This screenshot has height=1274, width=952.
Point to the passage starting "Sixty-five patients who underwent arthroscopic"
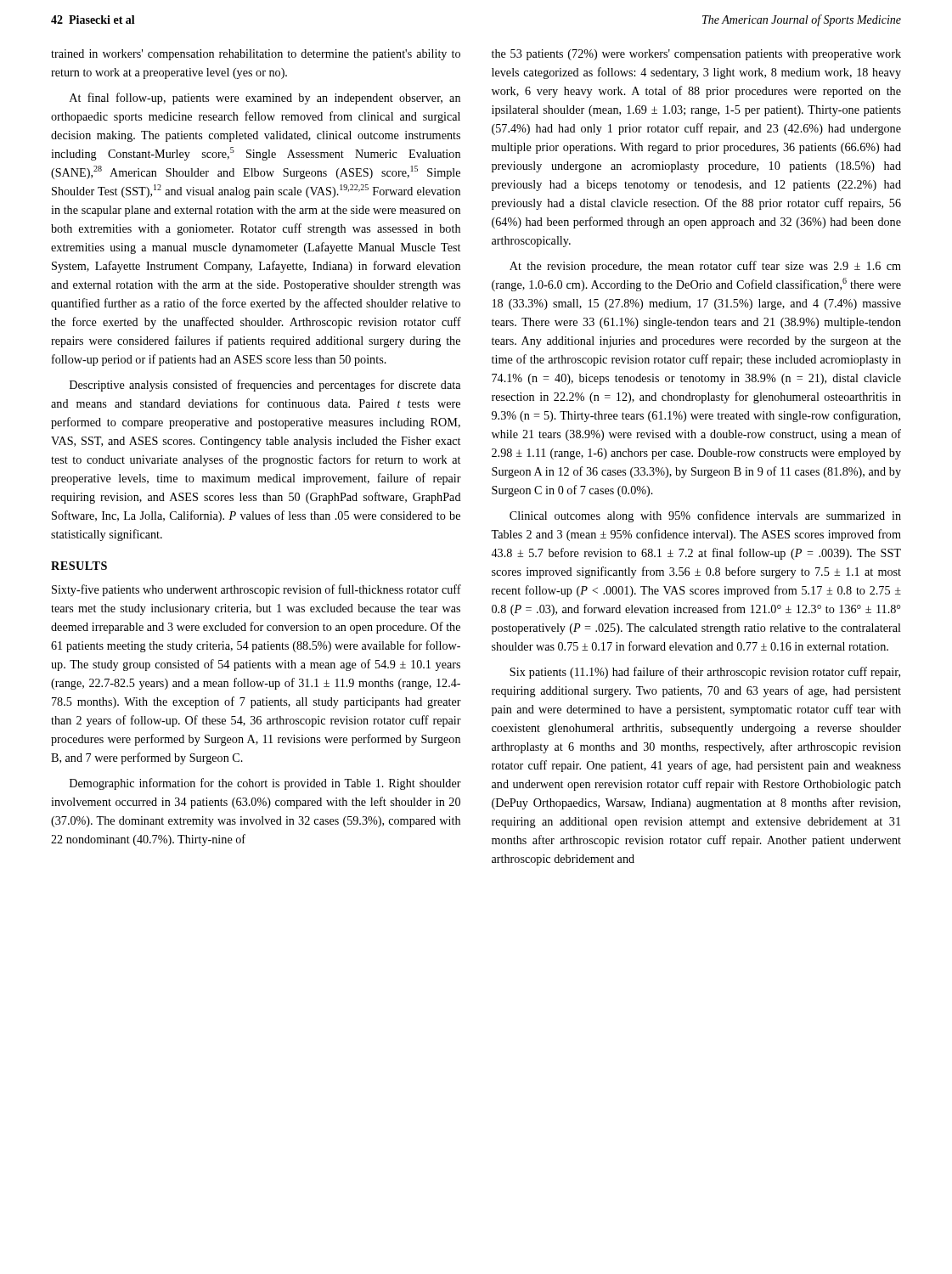pyautogui.click(x=256, y=714)
